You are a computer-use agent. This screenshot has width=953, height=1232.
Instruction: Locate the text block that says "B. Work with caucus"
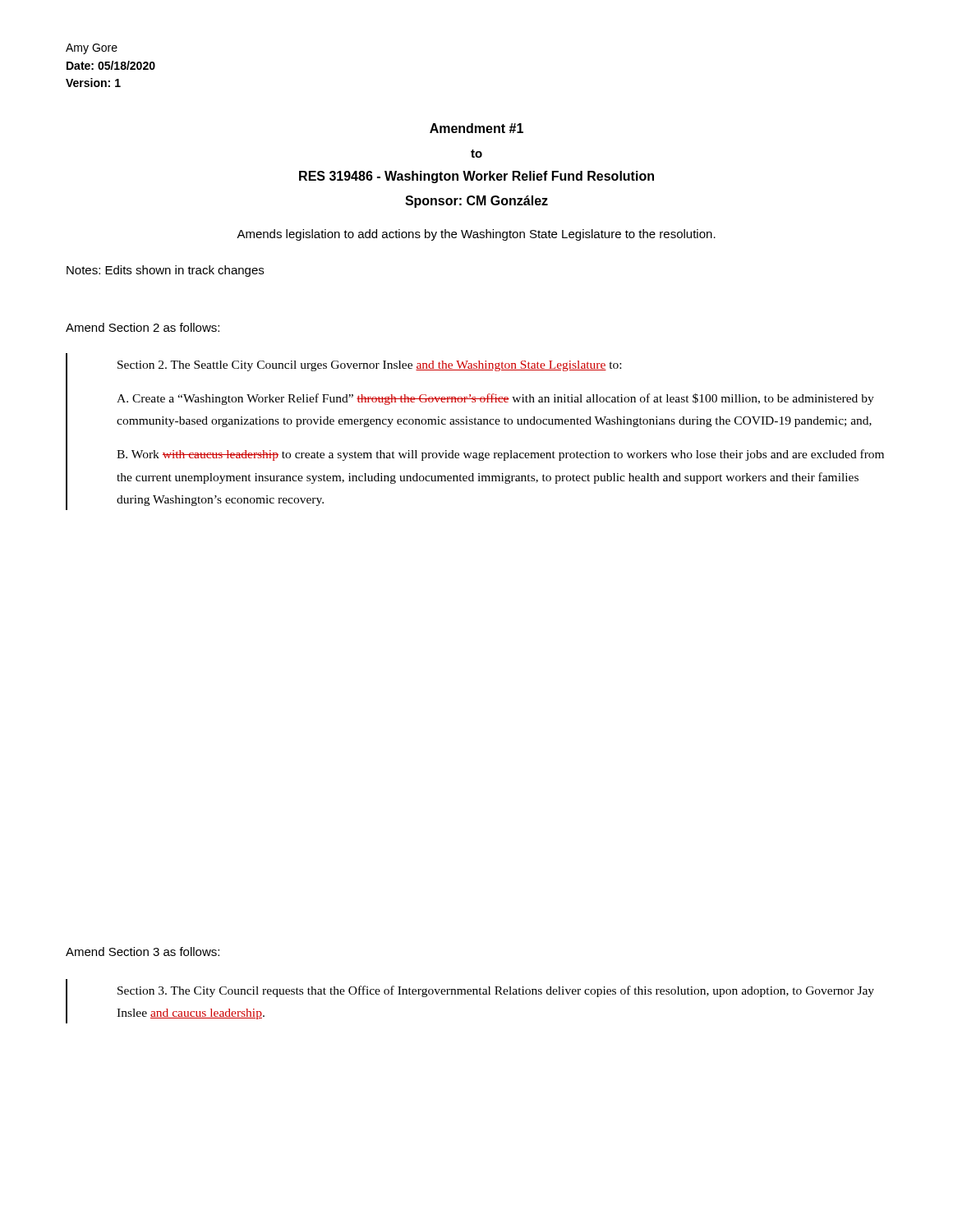[501, 476]
